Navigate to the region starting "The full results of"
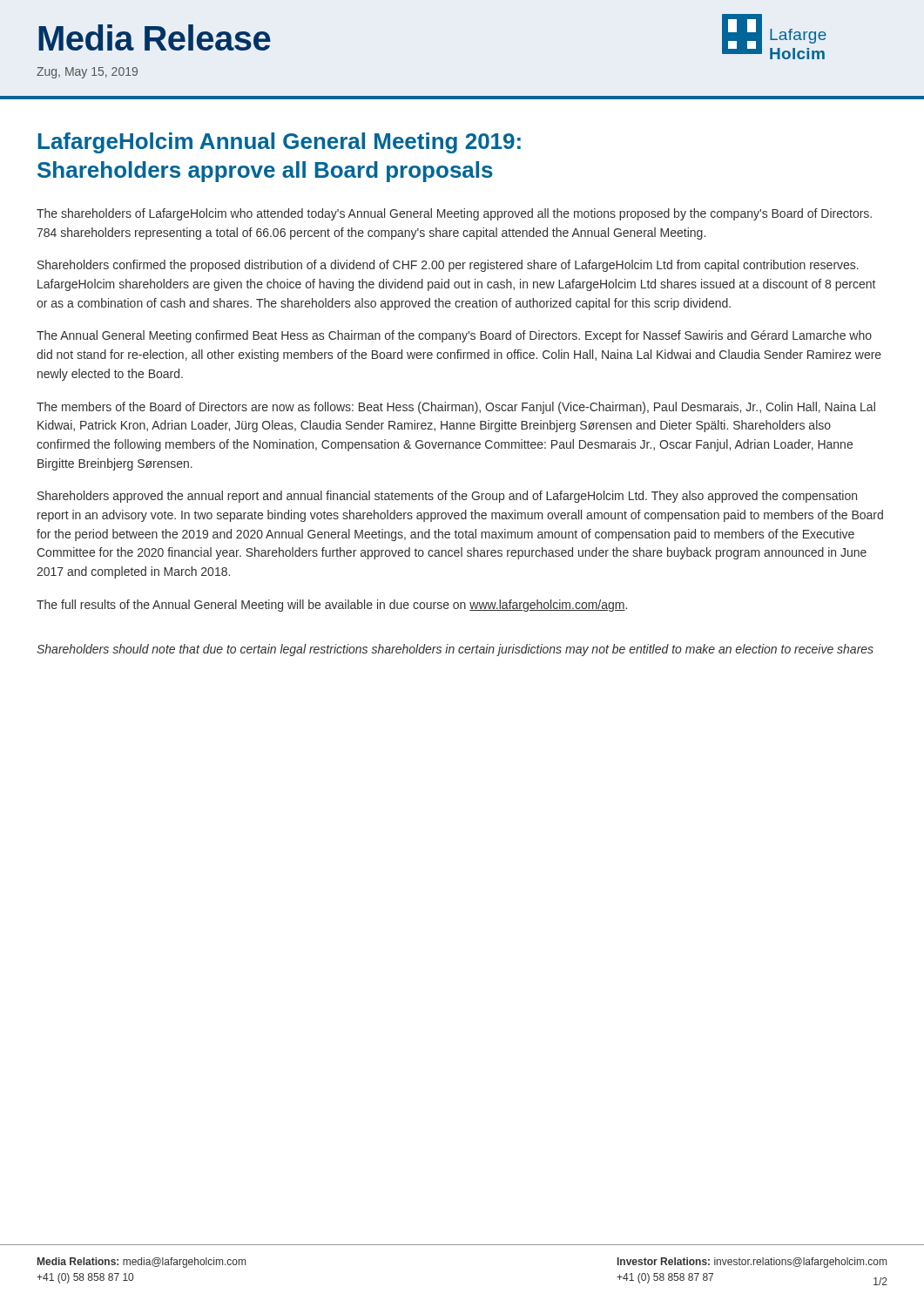Image resolution: width=924 pixels, height=1307 pixels. (x=332, y=604)
